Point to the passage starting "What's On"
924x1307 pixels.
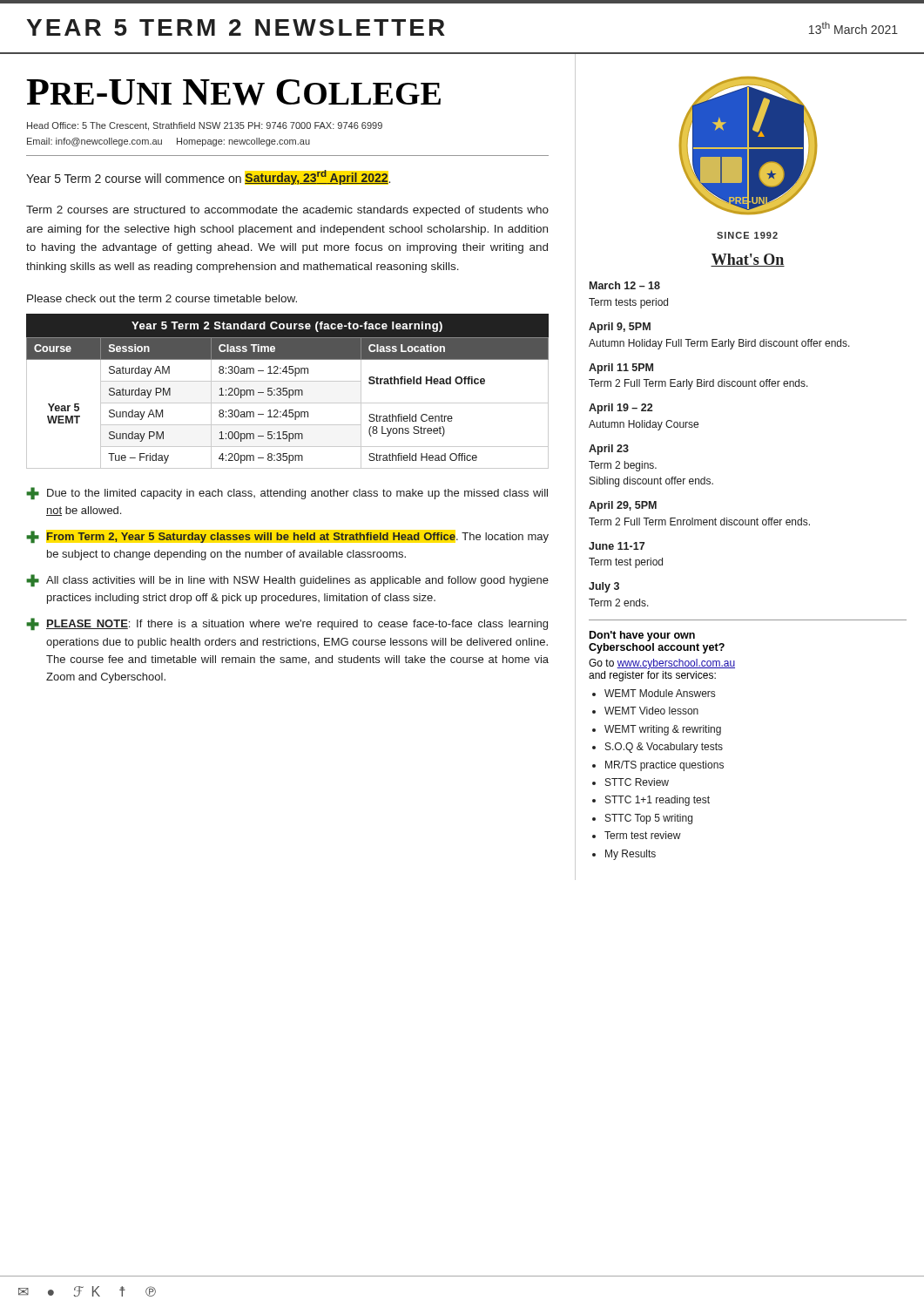click(x=748, y=260)
